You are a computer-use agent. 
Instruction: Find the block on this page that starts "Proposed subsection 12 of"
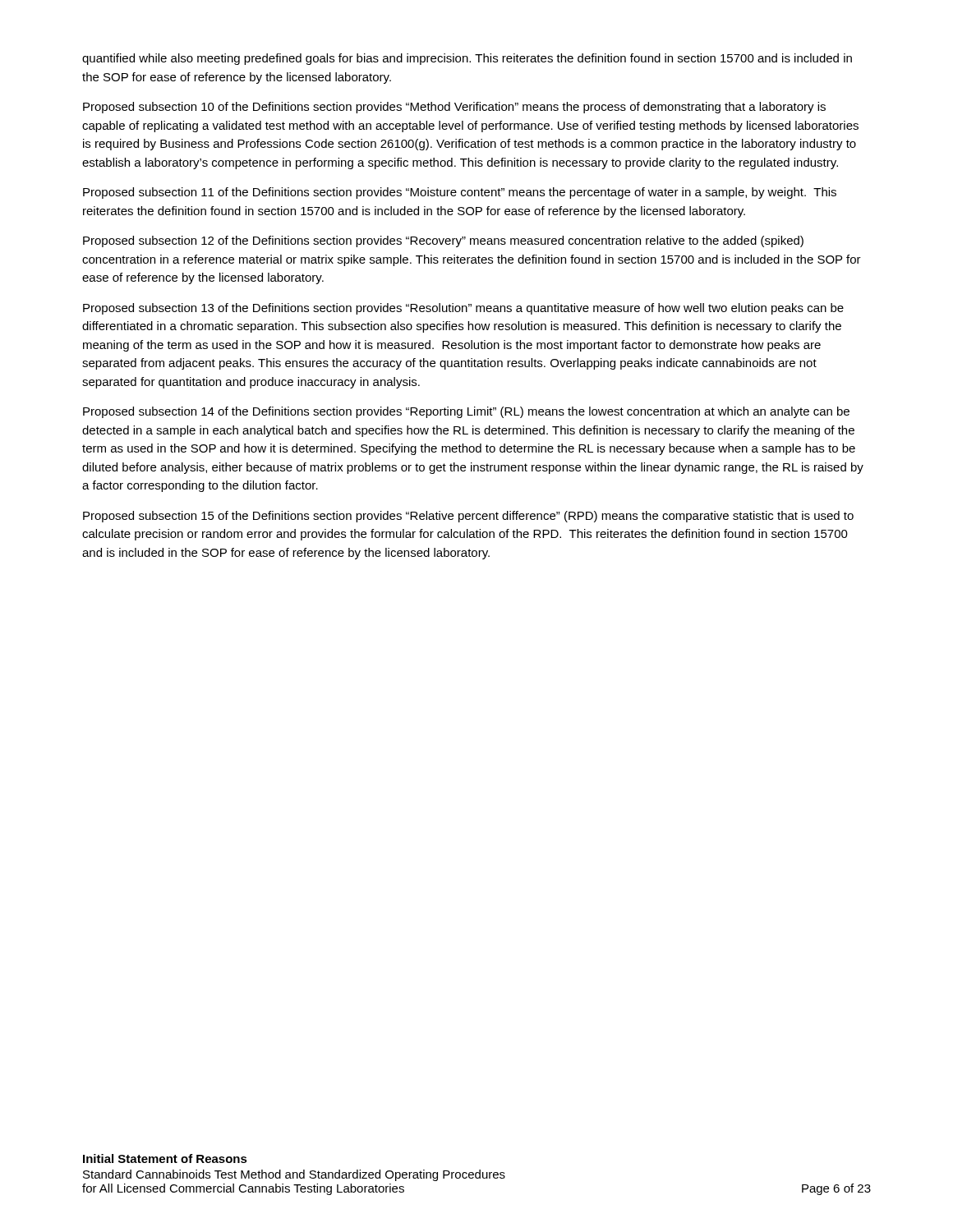[x=471, y=259]
